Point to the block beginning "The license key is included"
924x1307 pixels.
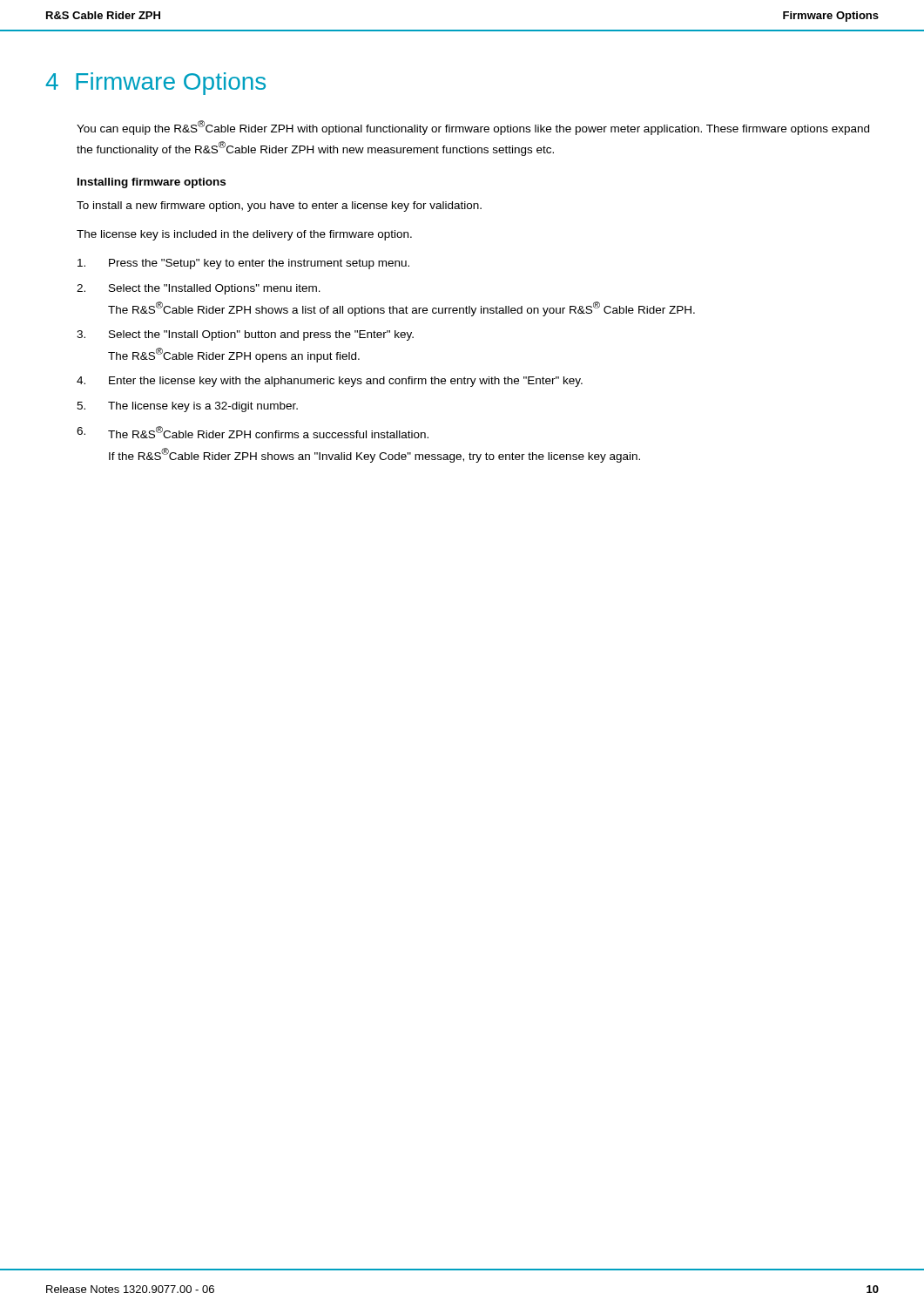point(245,234)
